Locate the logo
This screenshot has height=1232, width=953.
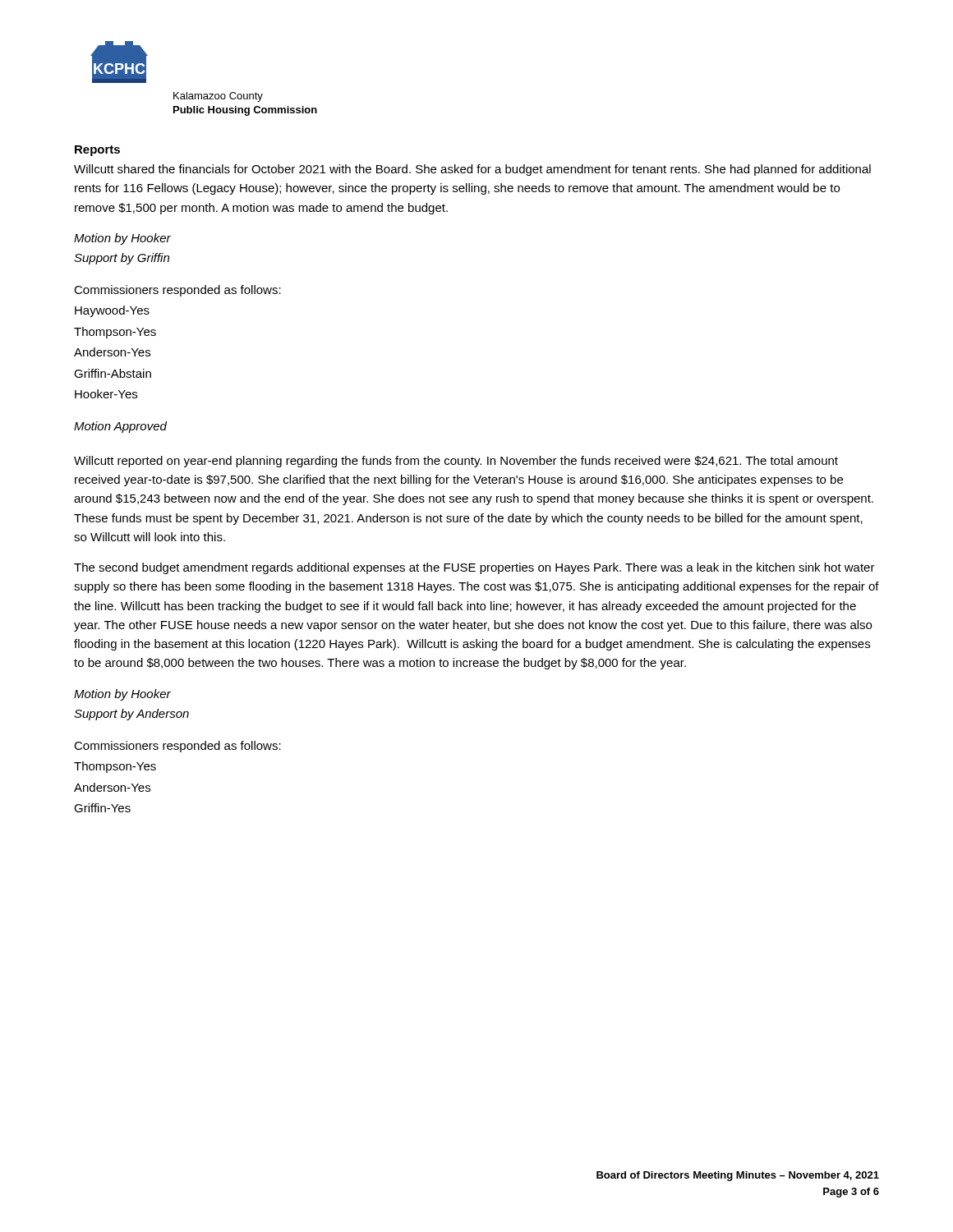(x=476, y=79)
